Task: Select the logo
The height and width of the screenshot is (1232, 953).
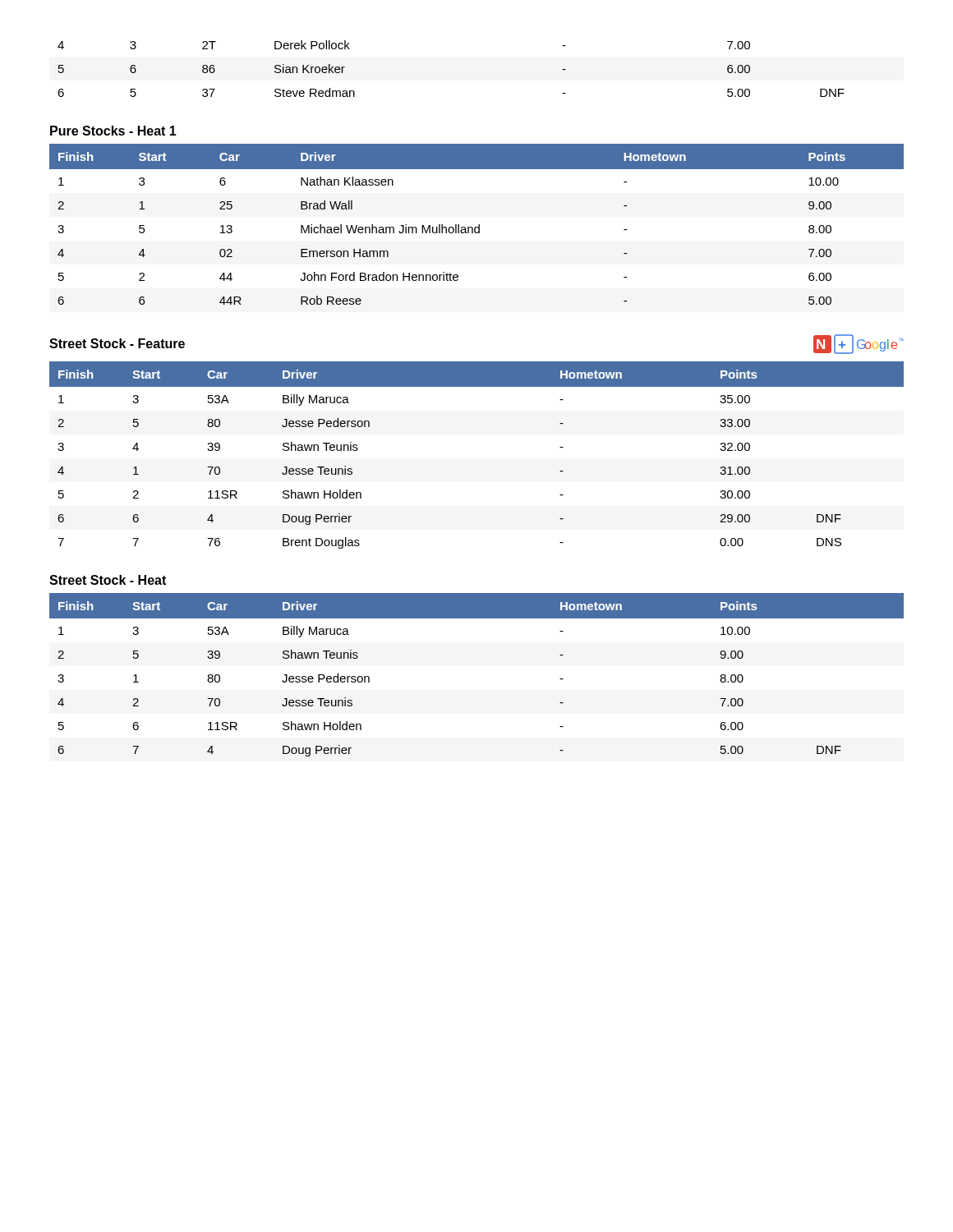Action: (859, 344)
